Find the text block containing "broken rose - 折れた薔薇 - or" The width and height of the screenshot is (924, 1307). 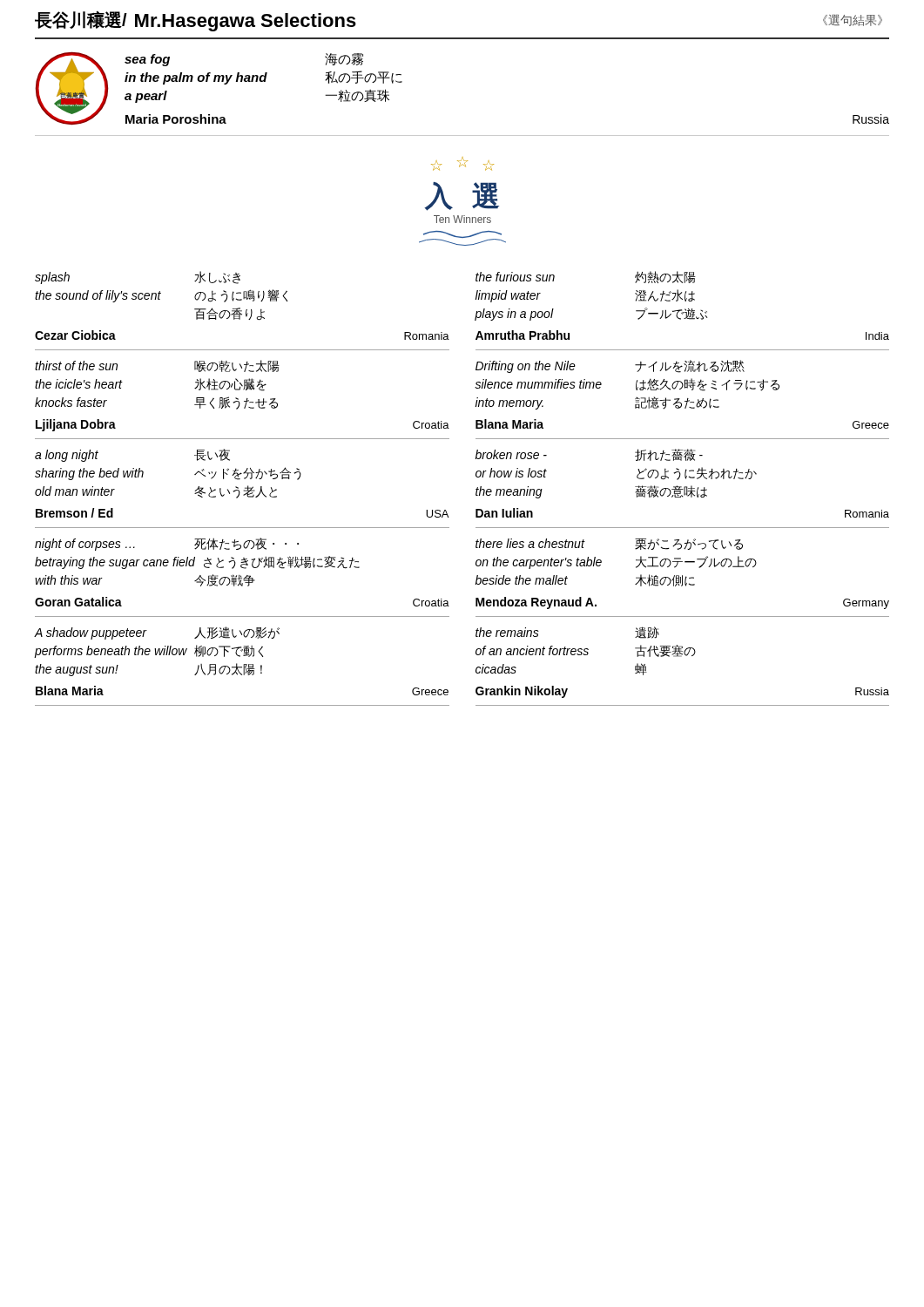(x=682, y=484)
